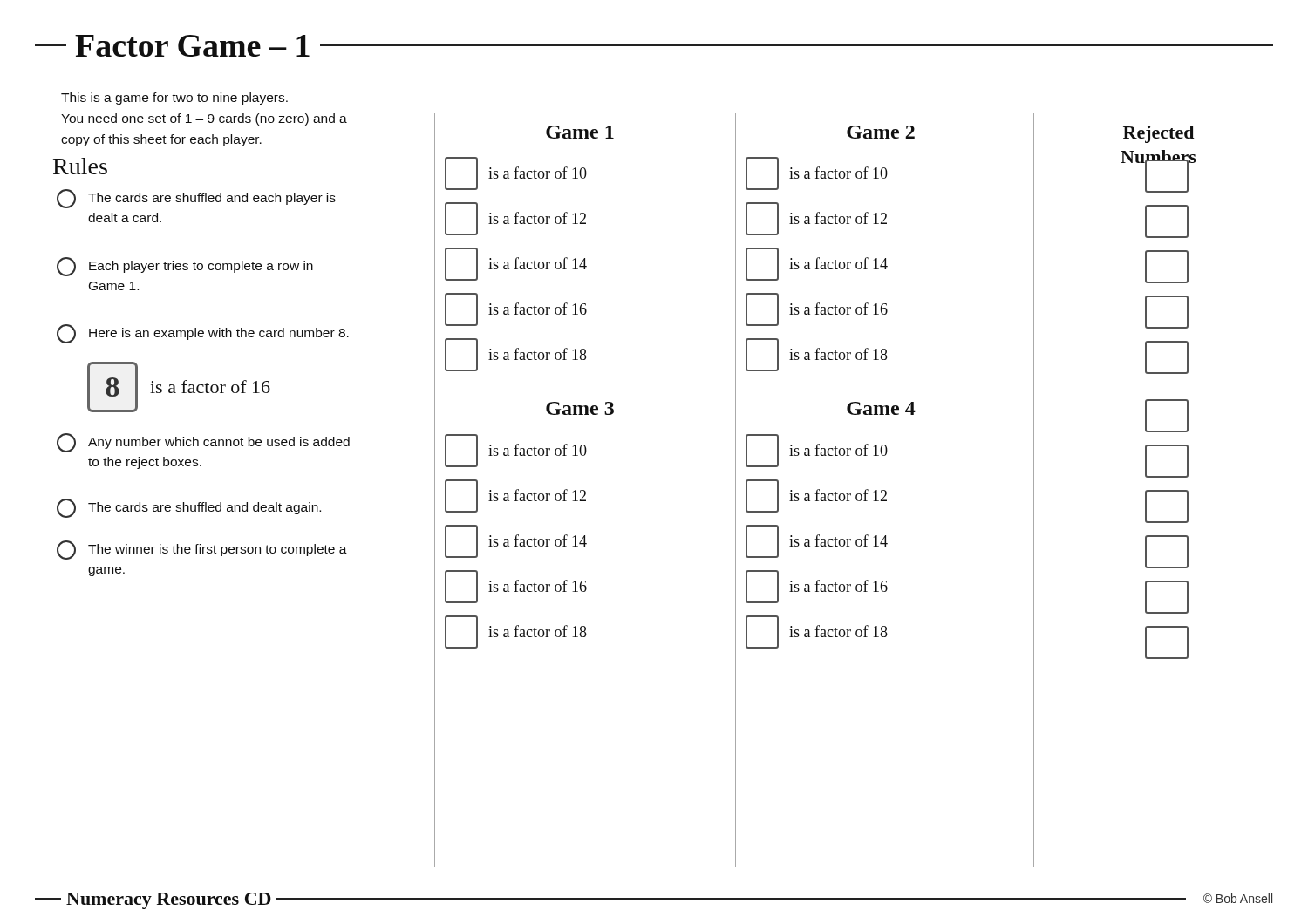Find the list item that says "The winner is"
This screenshot has width=1308, height=924.
[202, 559]
